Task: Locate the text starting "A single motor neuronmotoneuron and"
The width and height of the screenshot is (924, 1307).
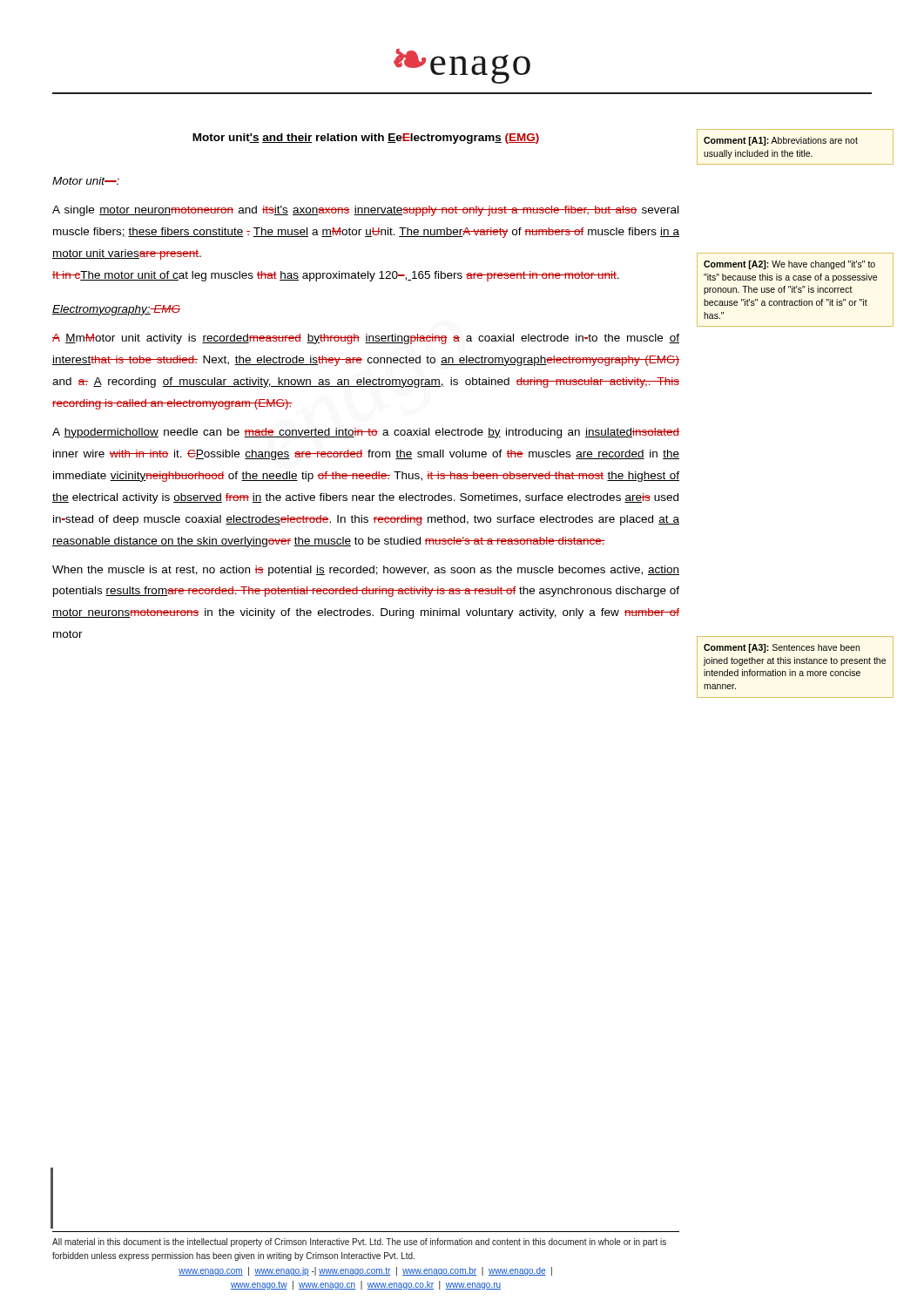Action: (366, 242)
